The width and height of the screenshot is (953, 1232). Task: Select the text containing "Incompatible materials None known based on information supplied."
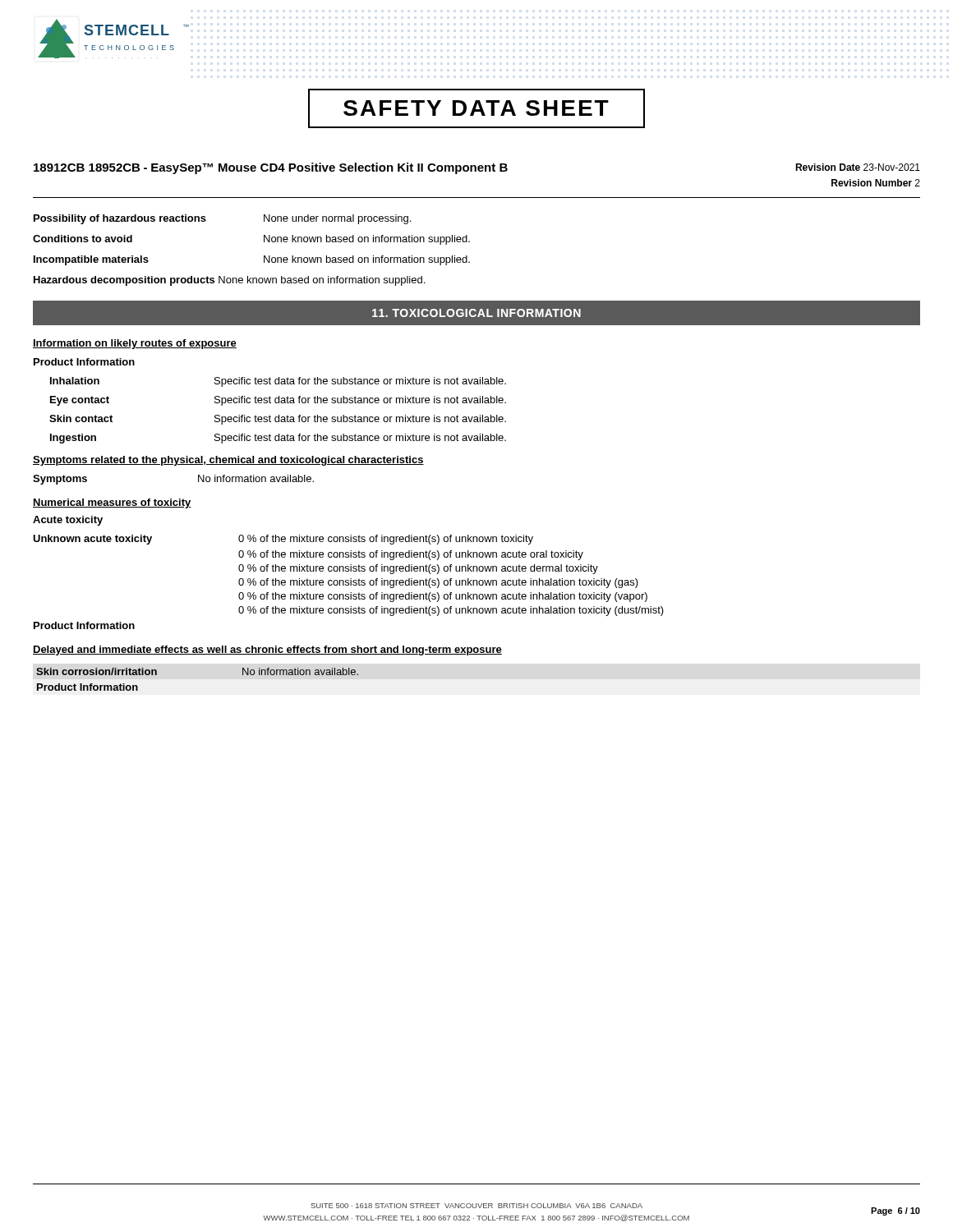point(476,259)
